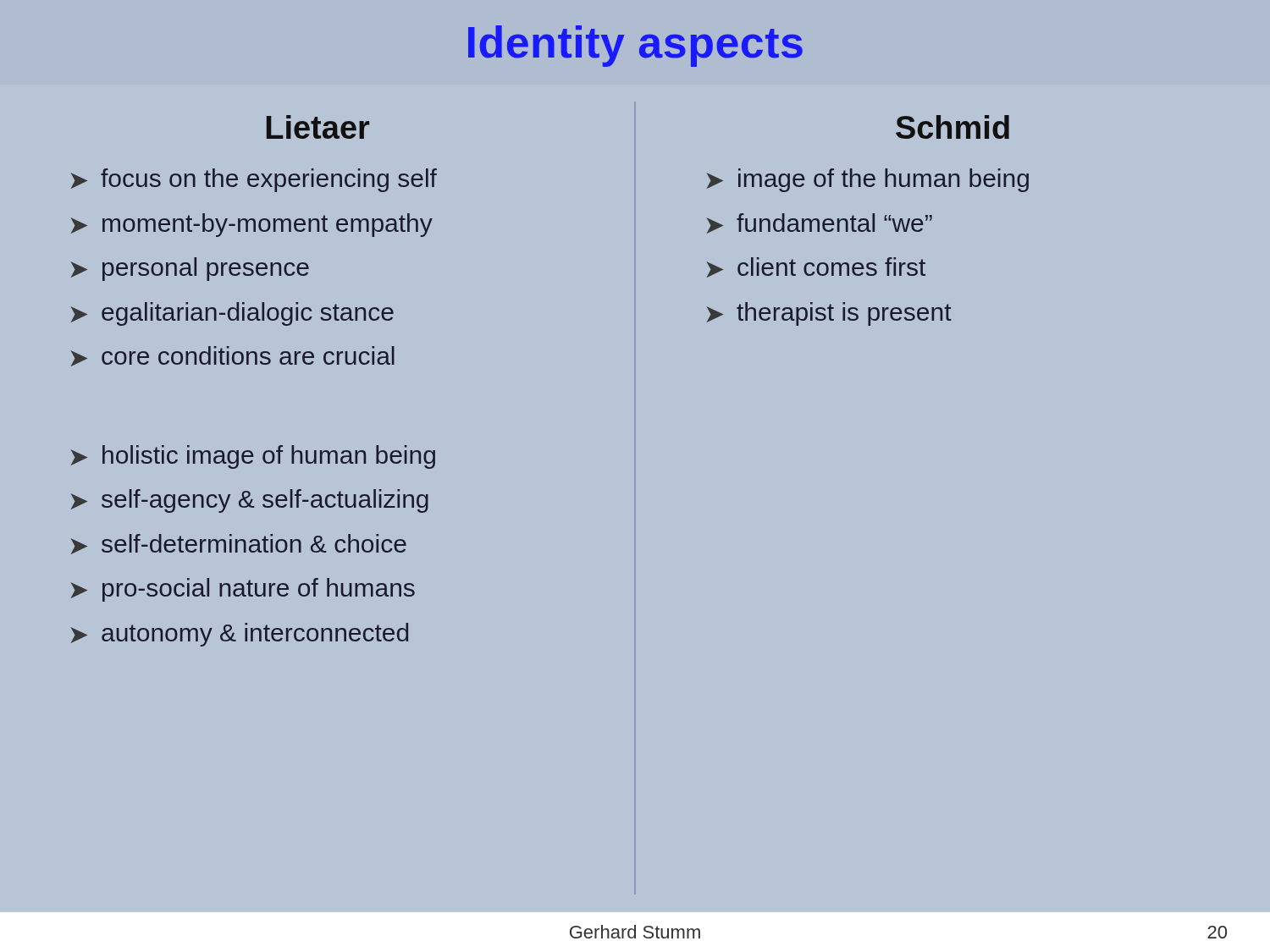Click on the list item containing "➤ autonomy &"
The image size is (1270, 952).
coord(239,634)
